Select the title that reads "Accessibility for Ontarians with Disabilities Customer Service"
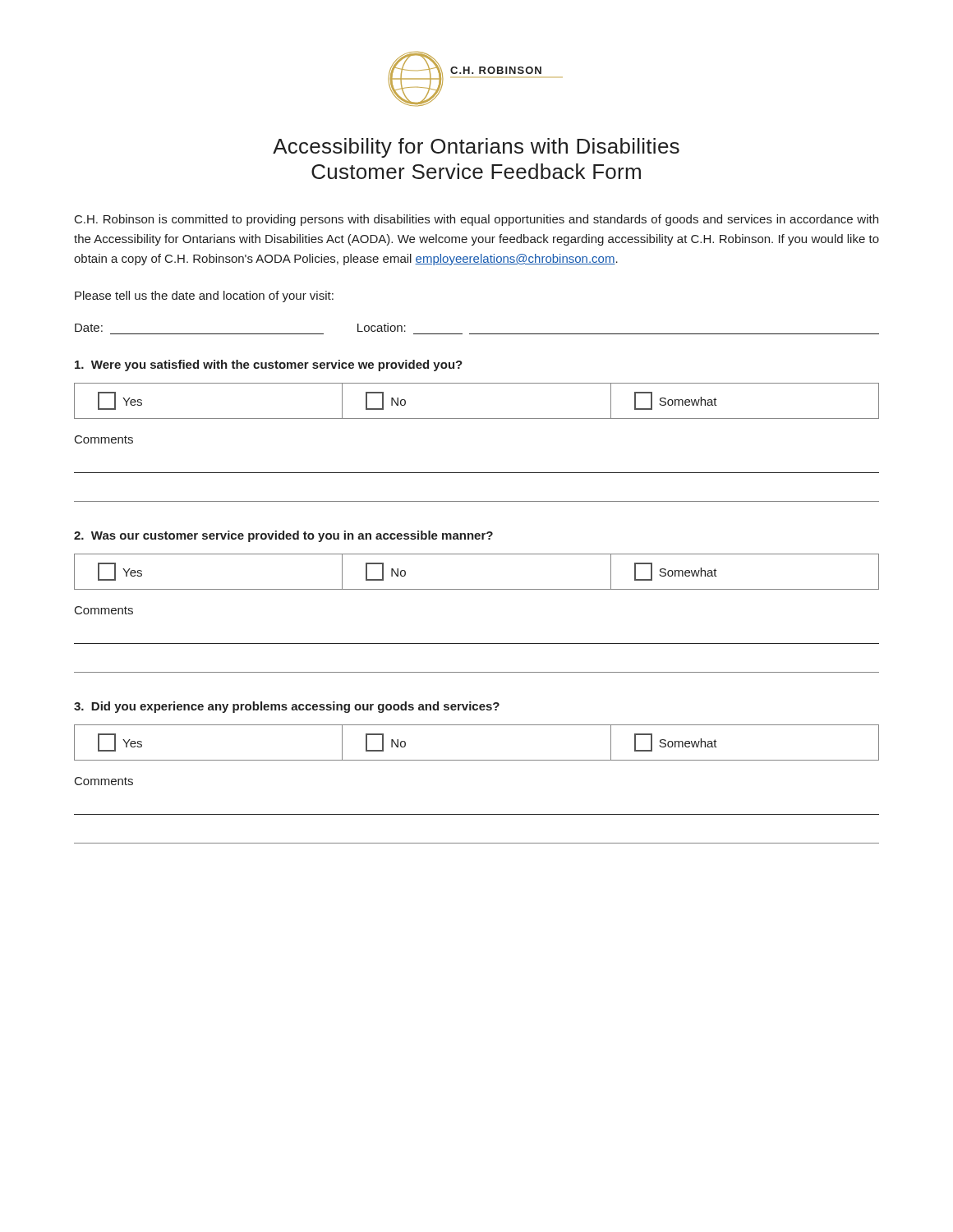The height and width of the screenshot is (1232, 953). click(476, 159)
